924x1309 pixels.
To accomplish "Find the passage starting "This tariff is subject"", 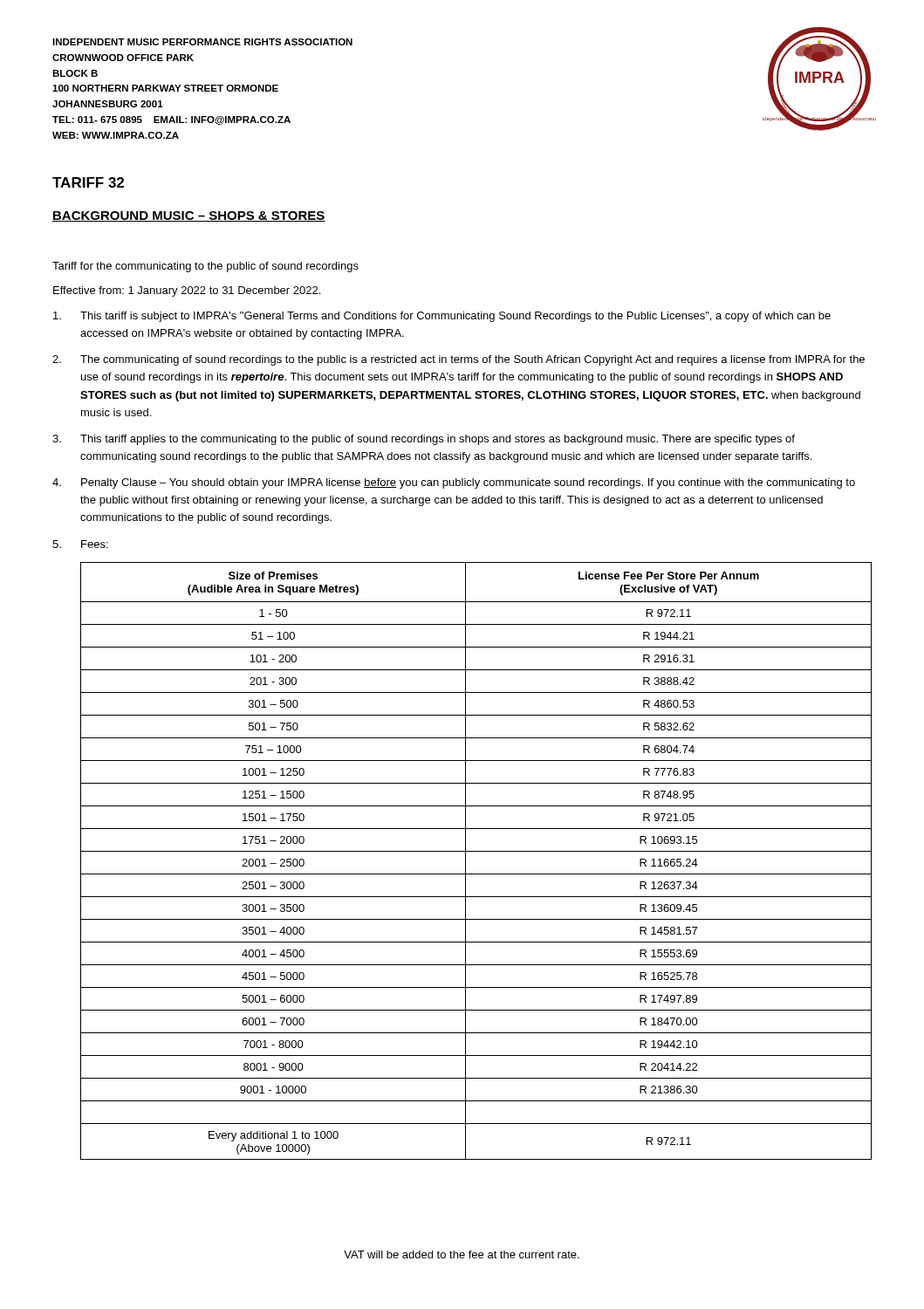I will coord(462,325).
